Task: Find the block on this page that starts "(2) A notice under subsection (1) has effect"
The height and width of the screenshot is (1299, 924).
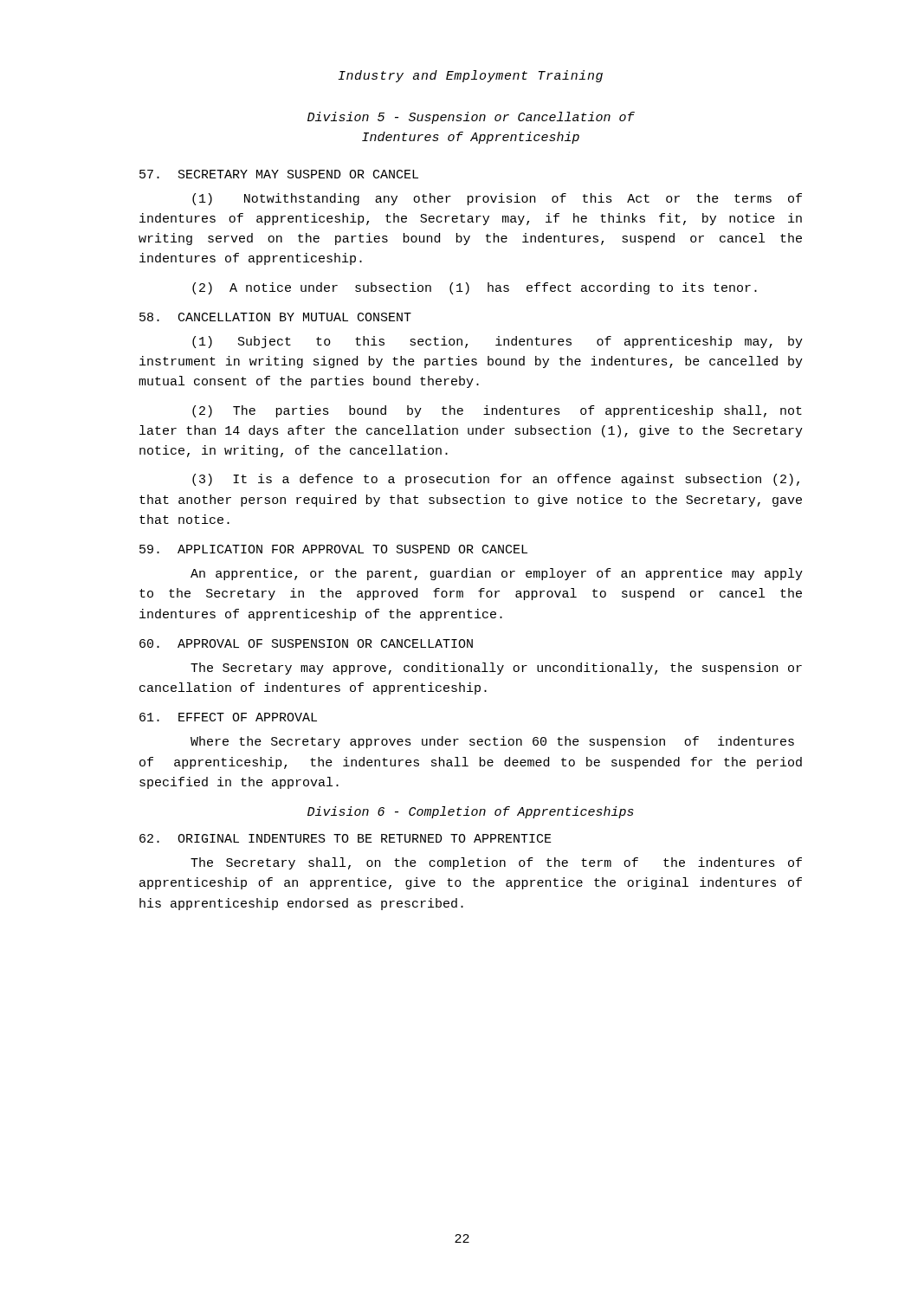Action: click(475, 288)
